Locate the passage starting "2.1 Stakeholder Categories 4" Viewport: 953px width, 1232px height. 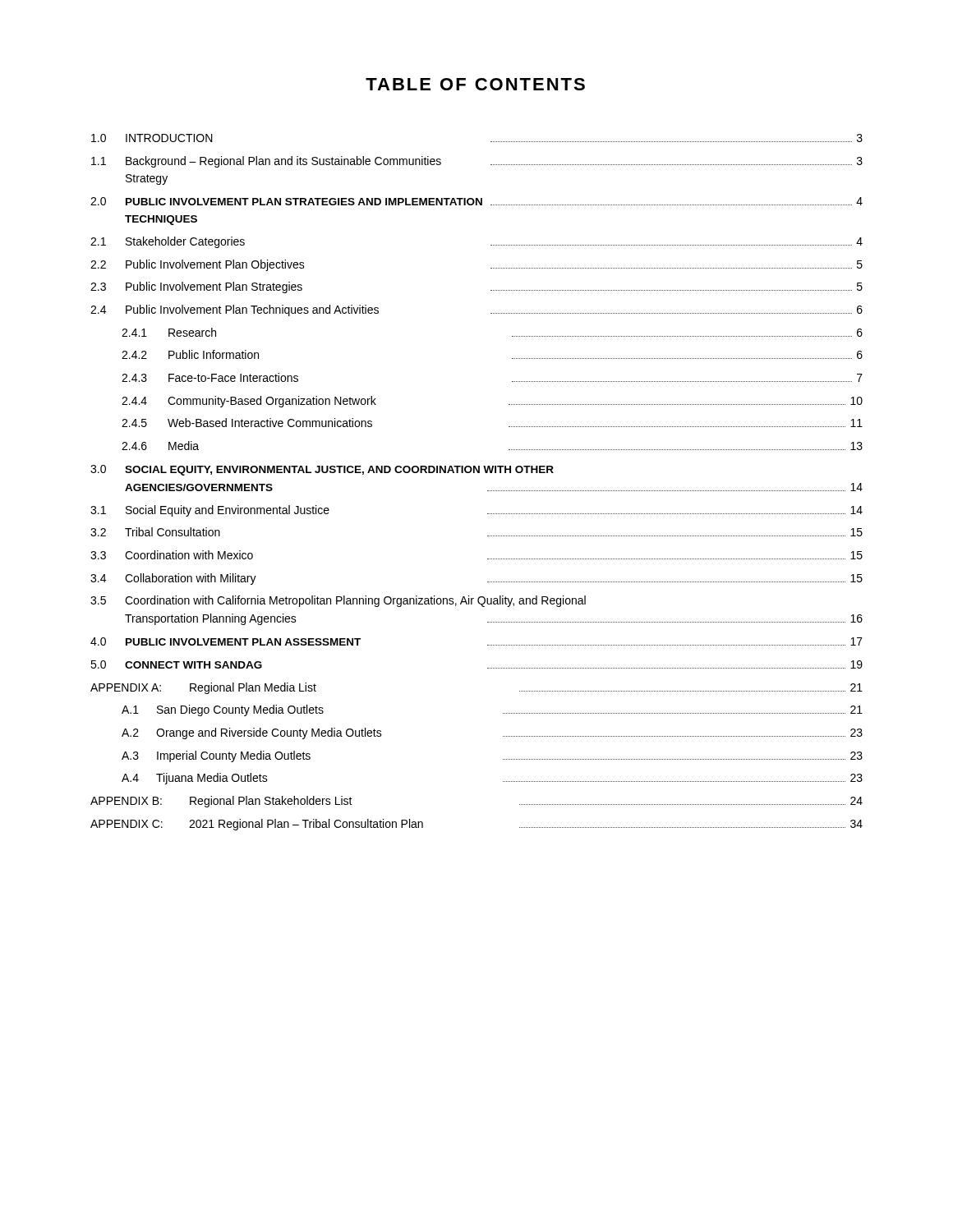(184, 242)
